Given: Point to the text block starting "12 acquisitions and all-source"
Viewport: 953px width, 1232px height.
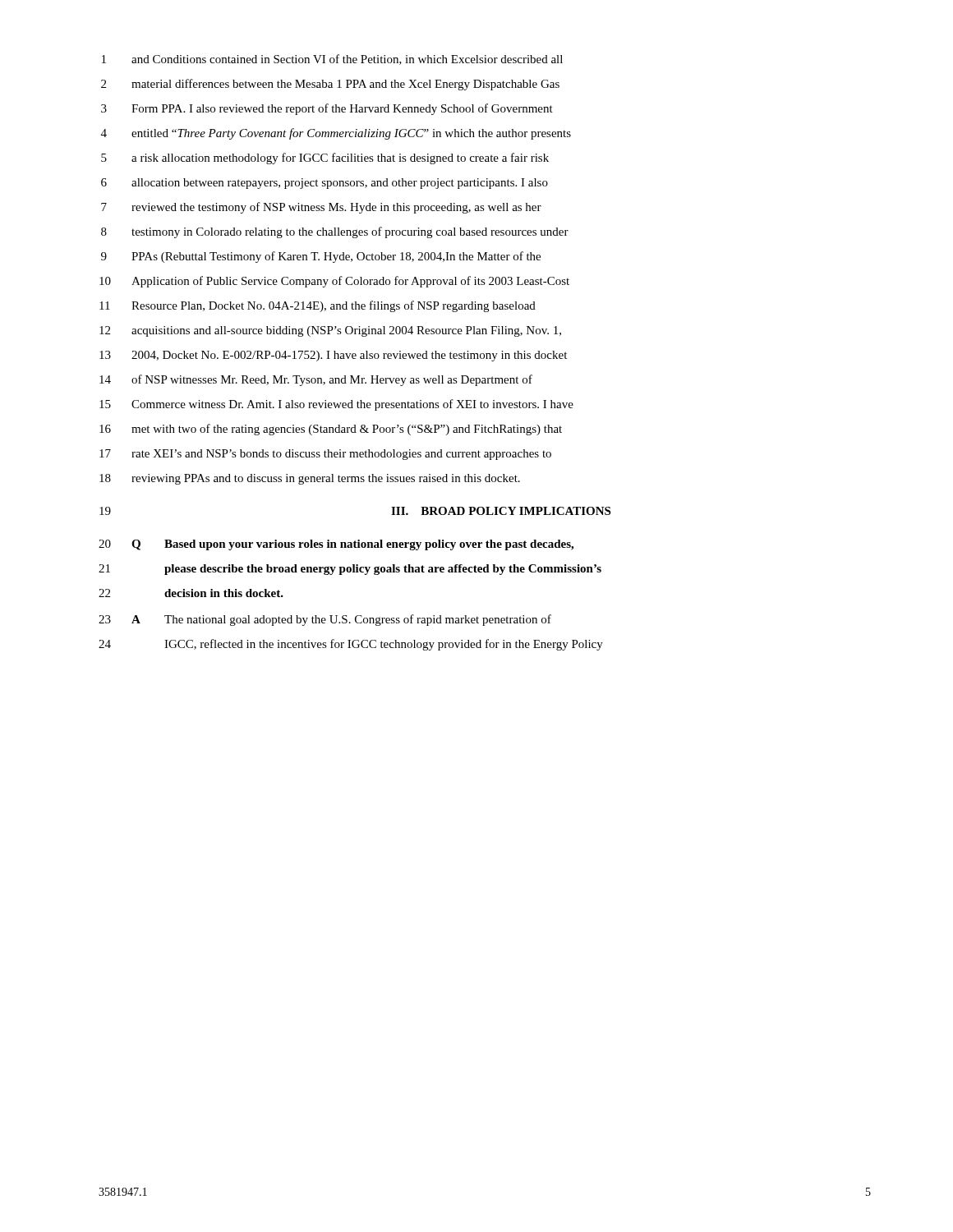Looking at the screenshot, I should [x=485, y=331].
